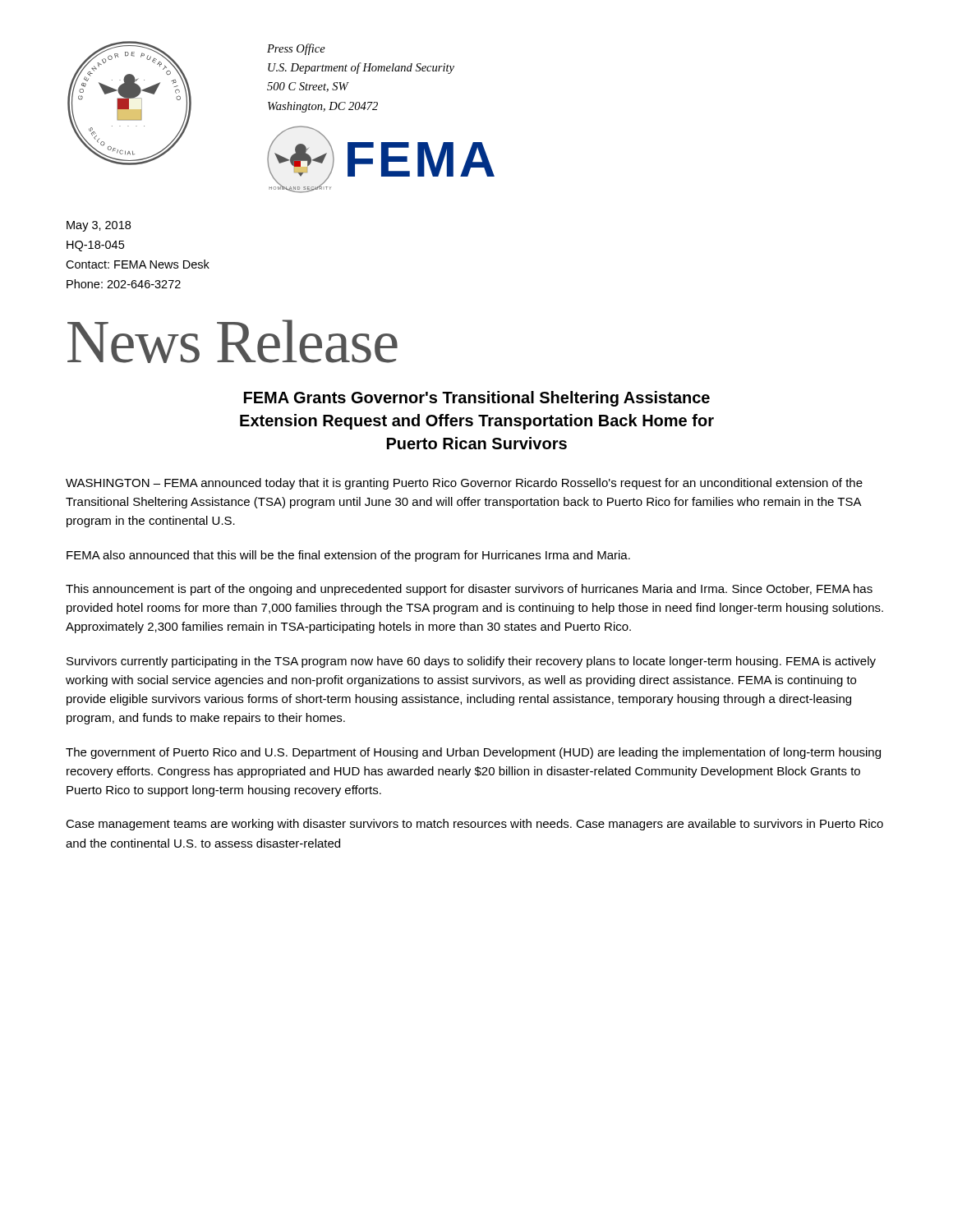Navigate to the block starting "WASHINGTON – FEMA announced today that"
953x1232 pixels.
tap(476, 502)
